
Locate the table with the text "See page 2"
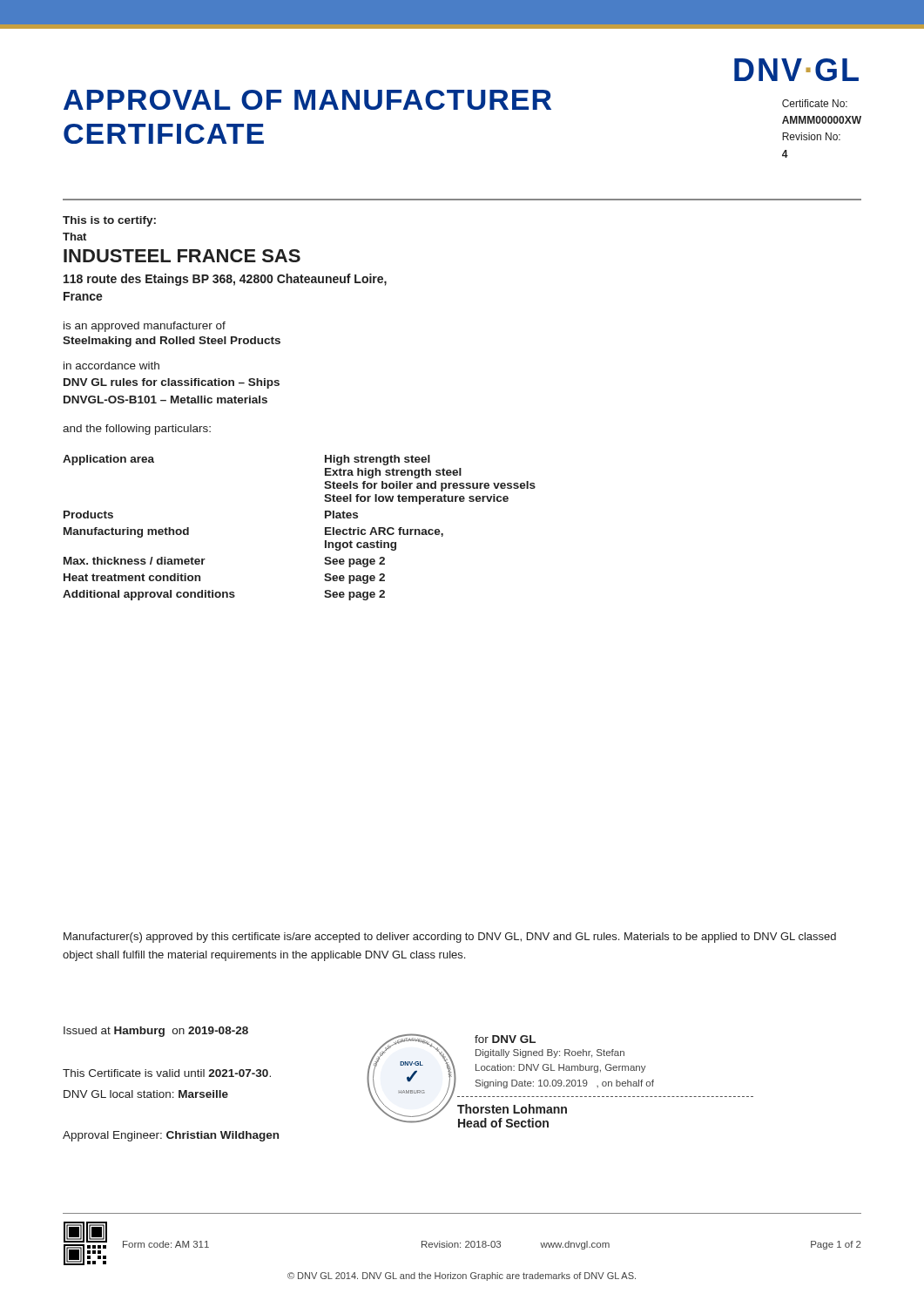click(462, 526)
